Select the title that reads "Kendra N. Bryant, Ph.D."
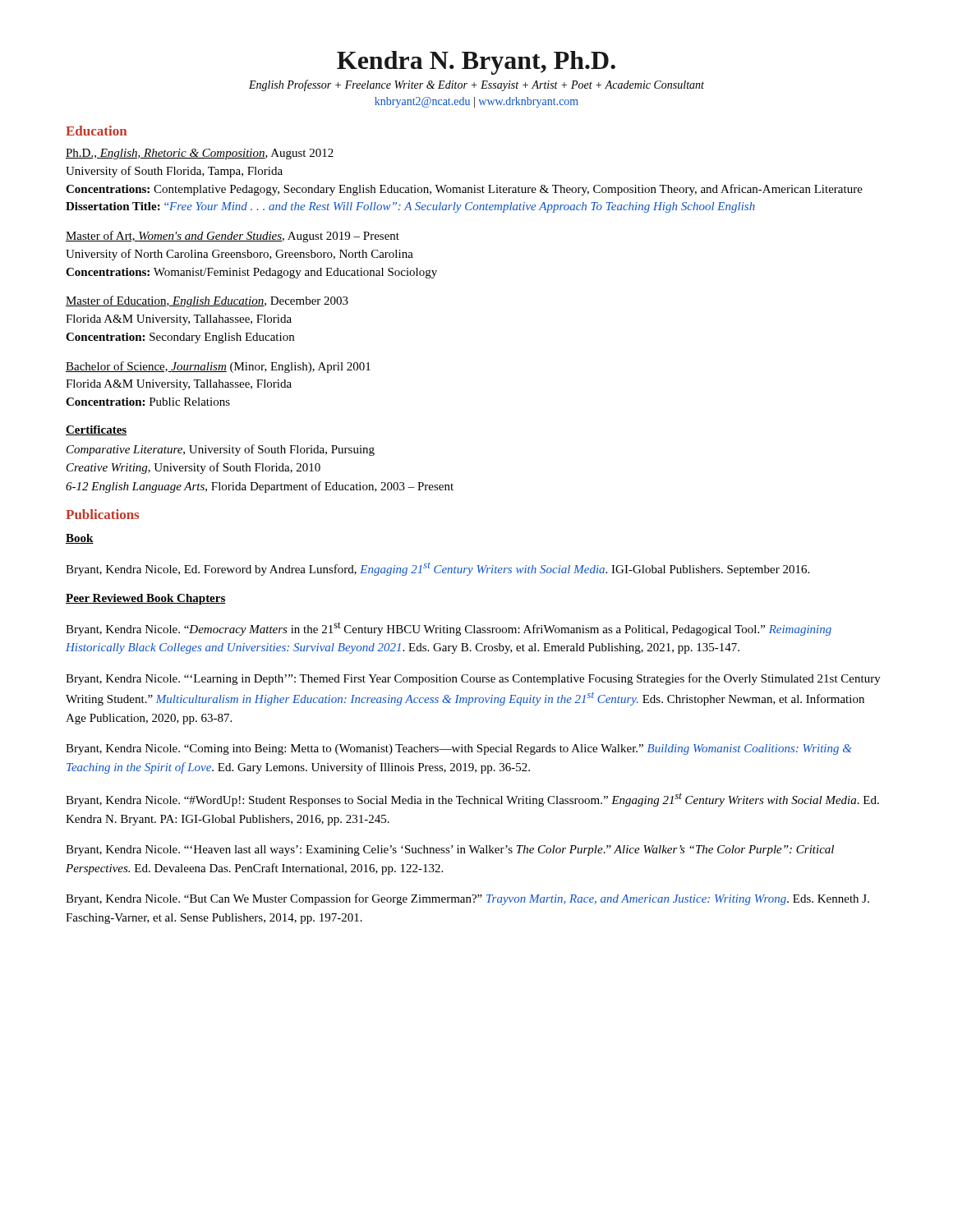 [476, 60]
